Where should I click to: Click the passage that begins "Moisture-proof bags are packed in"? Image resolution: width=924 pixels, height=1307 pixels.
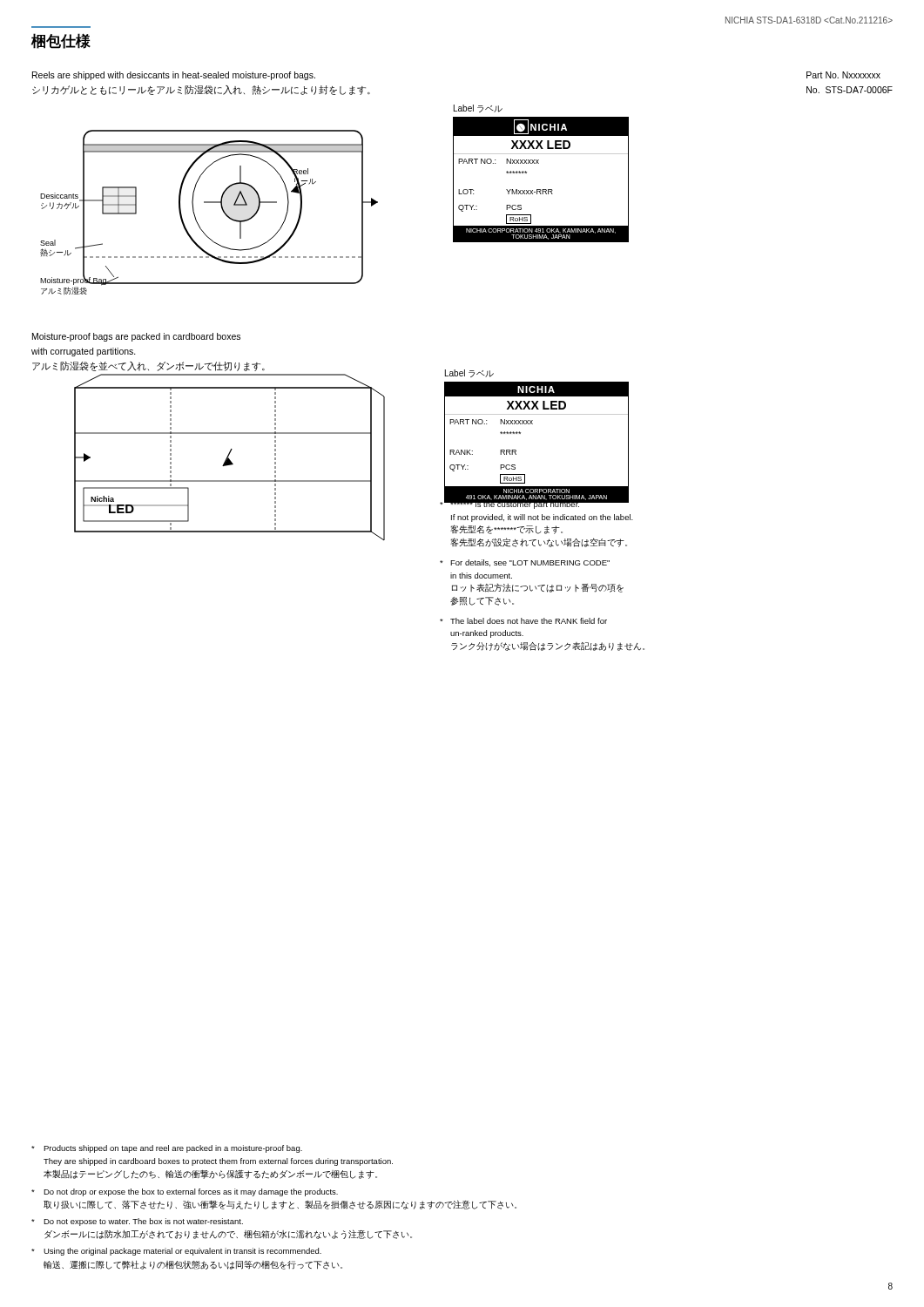136,337
